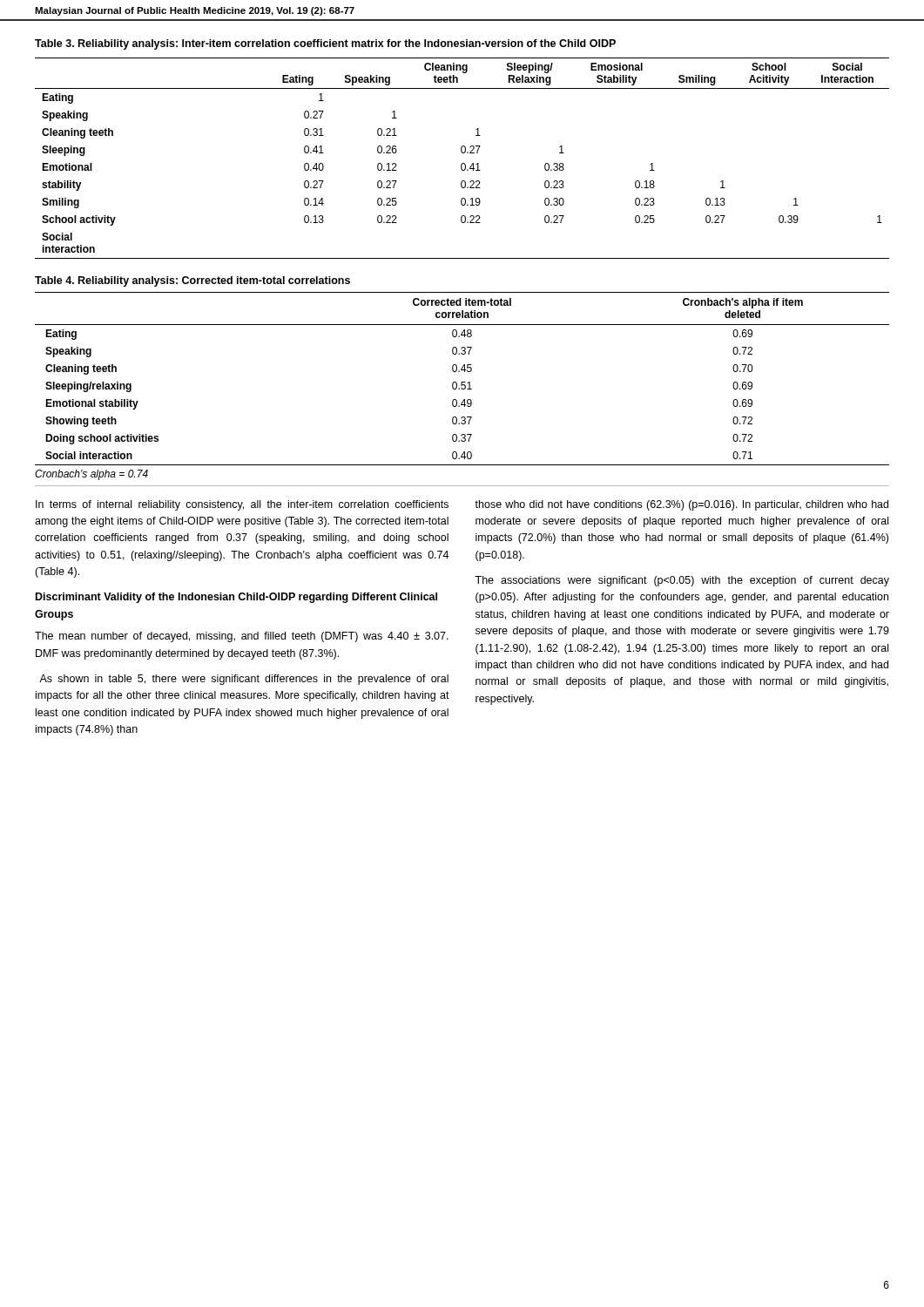Image resolution: width=924 pixels, height=1307 pixels.
Task: Point to "Cronbach's alpha = 0.74"
Action: [x=91, y=474]
